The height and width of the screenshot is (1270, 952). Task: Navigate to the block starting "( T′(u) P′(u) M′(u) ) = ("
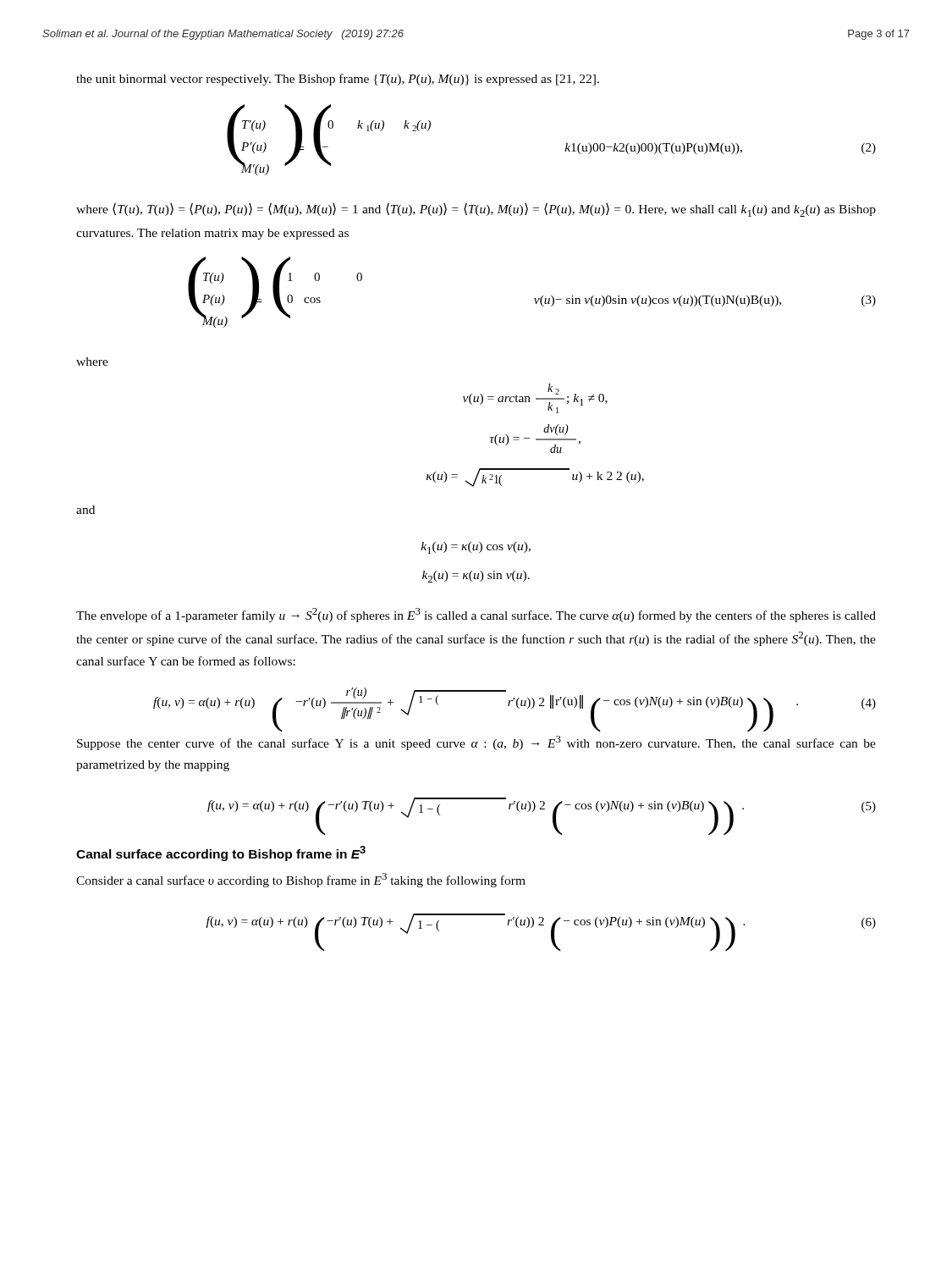point(542,147)
